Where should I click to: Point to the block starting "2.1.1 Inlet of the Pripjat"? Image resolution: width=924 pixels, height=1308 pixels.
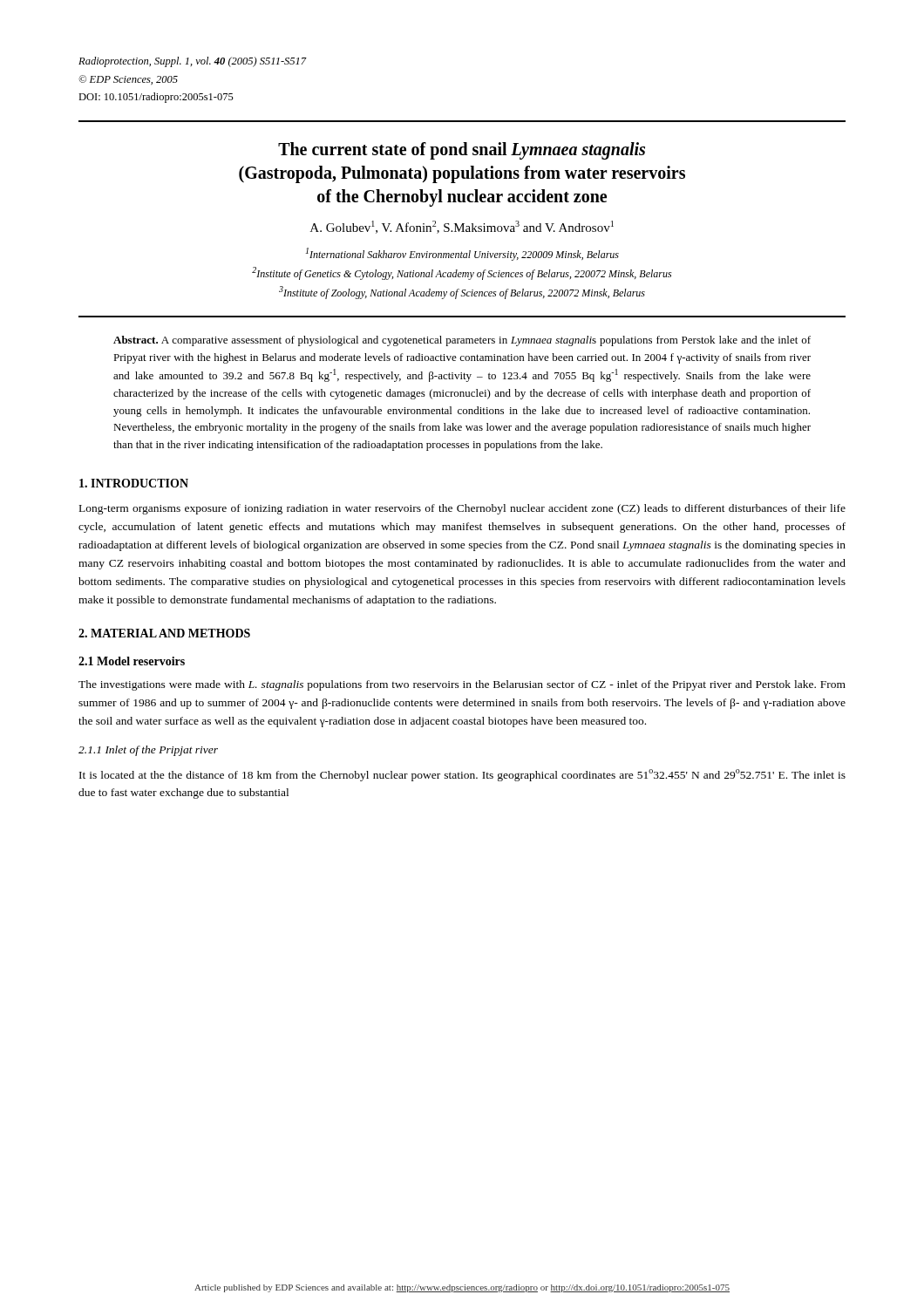148,749
